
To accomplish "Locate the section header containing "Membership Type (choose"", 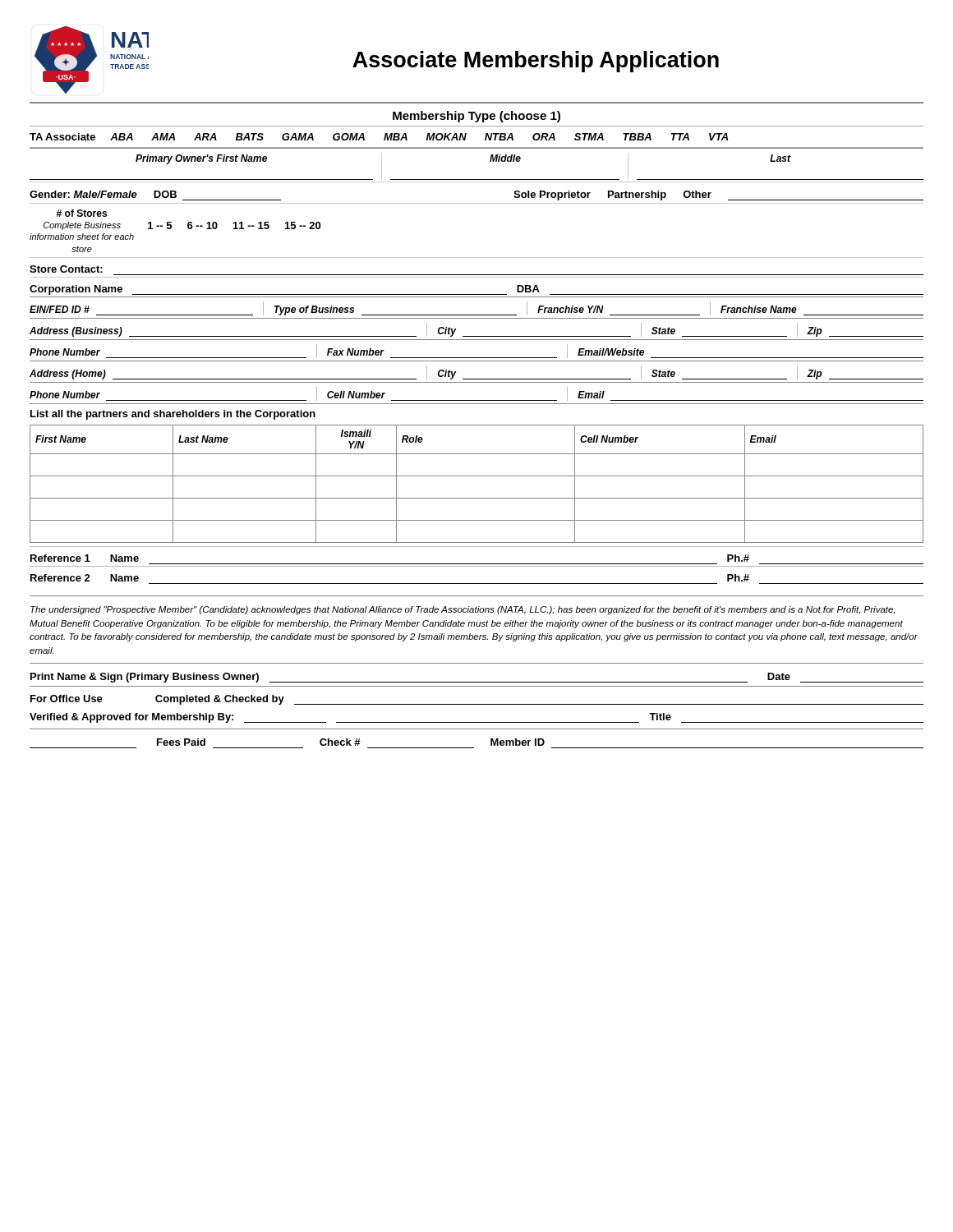I will click(476, 115).
